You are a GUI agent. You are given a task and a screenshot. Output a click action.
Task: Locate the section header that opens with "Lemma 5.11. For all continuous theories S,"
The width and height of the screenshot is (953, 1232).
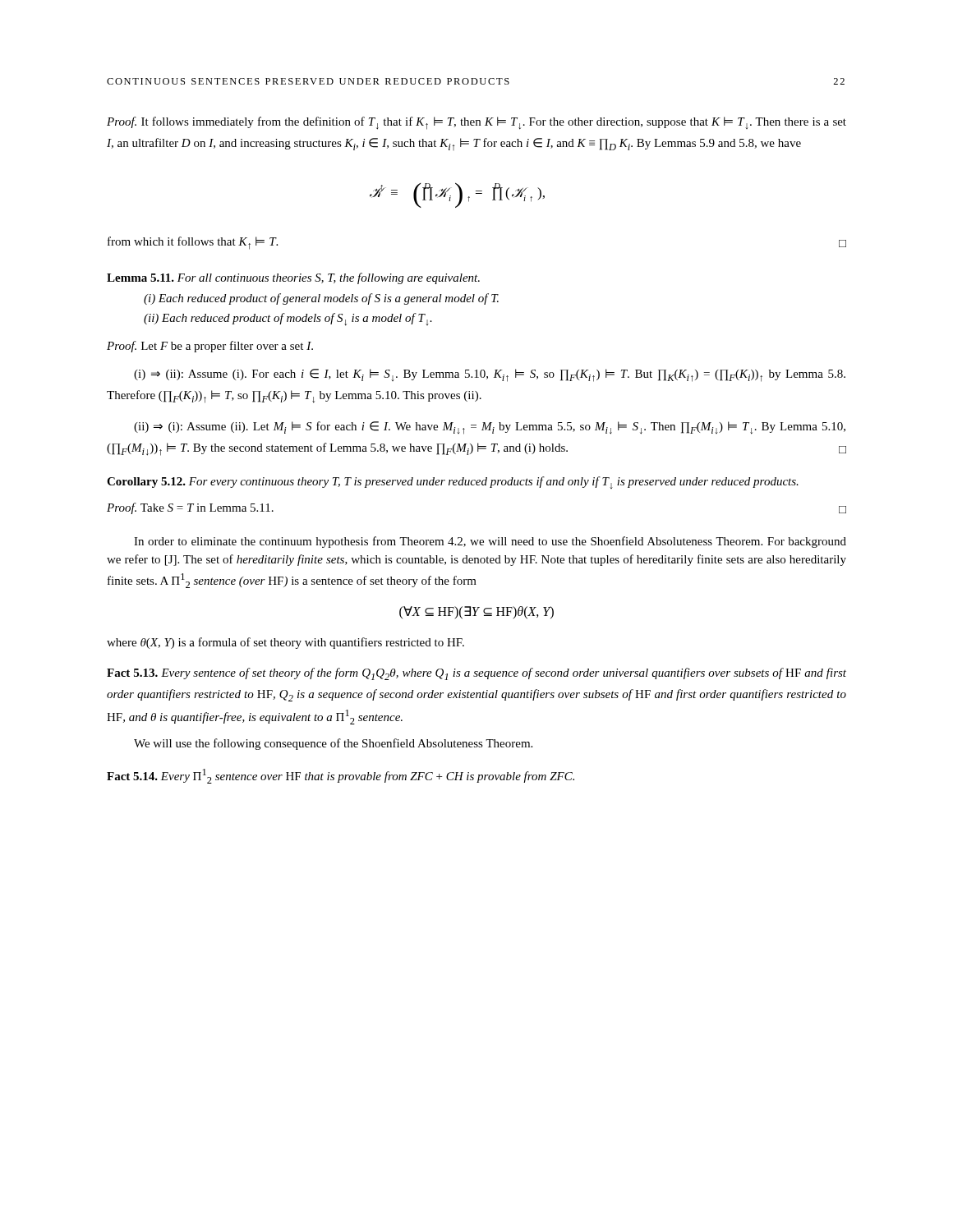(x=294, y=278)
